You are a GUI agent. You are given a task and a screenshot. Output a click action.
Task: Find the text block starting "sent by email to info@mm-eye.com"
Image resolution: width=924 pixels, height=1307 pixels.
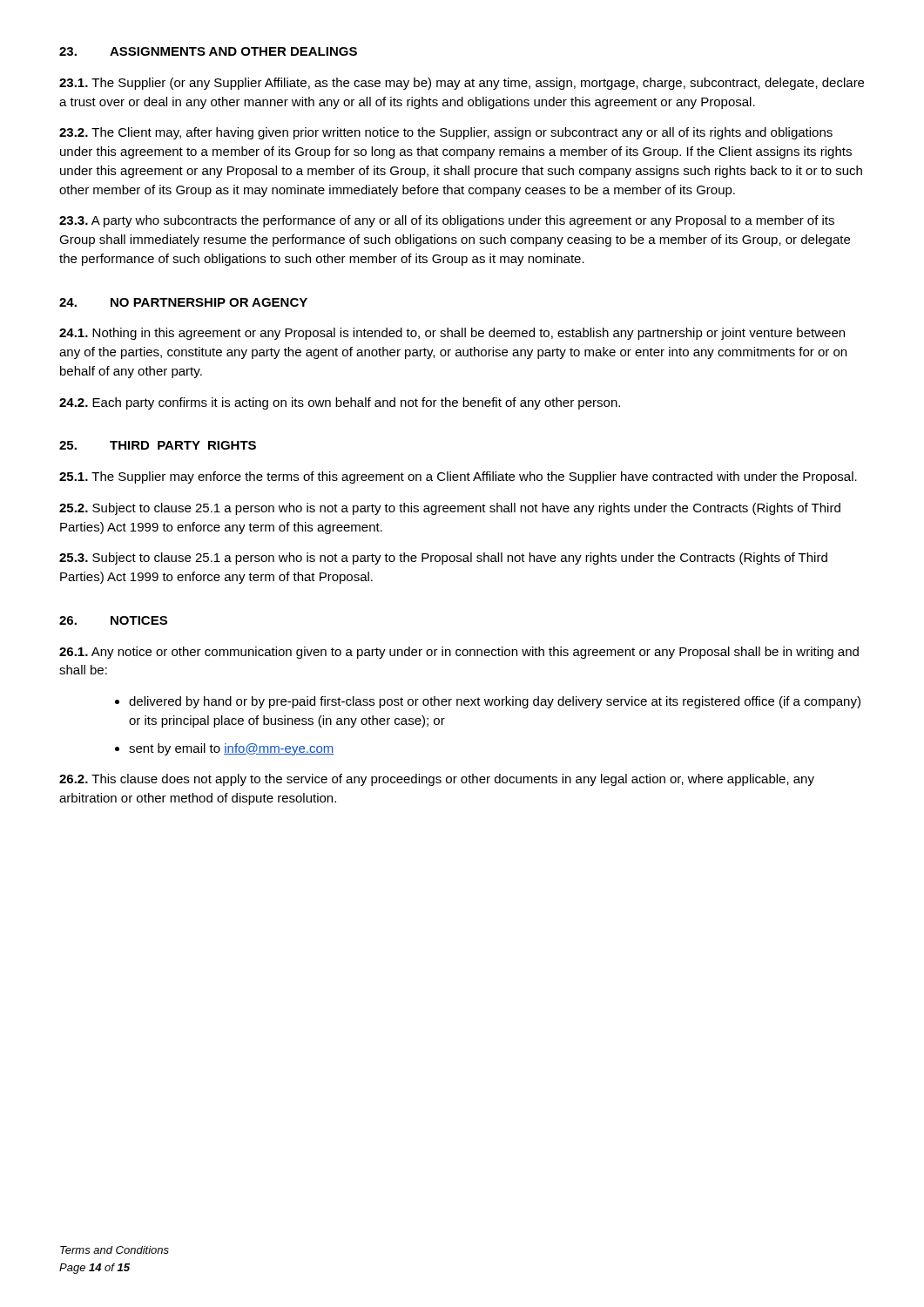[x=231, y=748]
